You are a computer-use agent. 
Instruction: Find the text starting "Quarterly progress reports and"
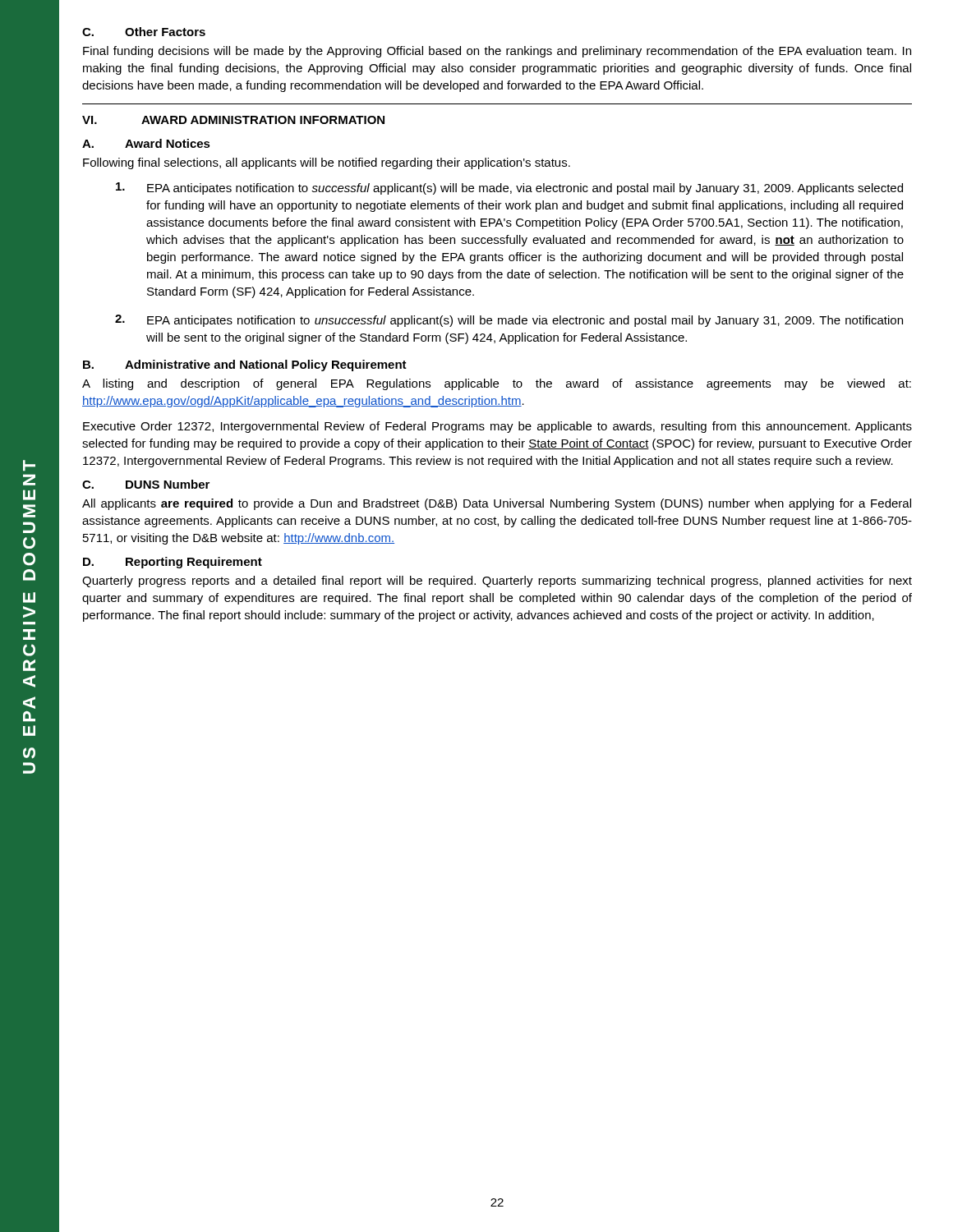click(x=497, y=598)
